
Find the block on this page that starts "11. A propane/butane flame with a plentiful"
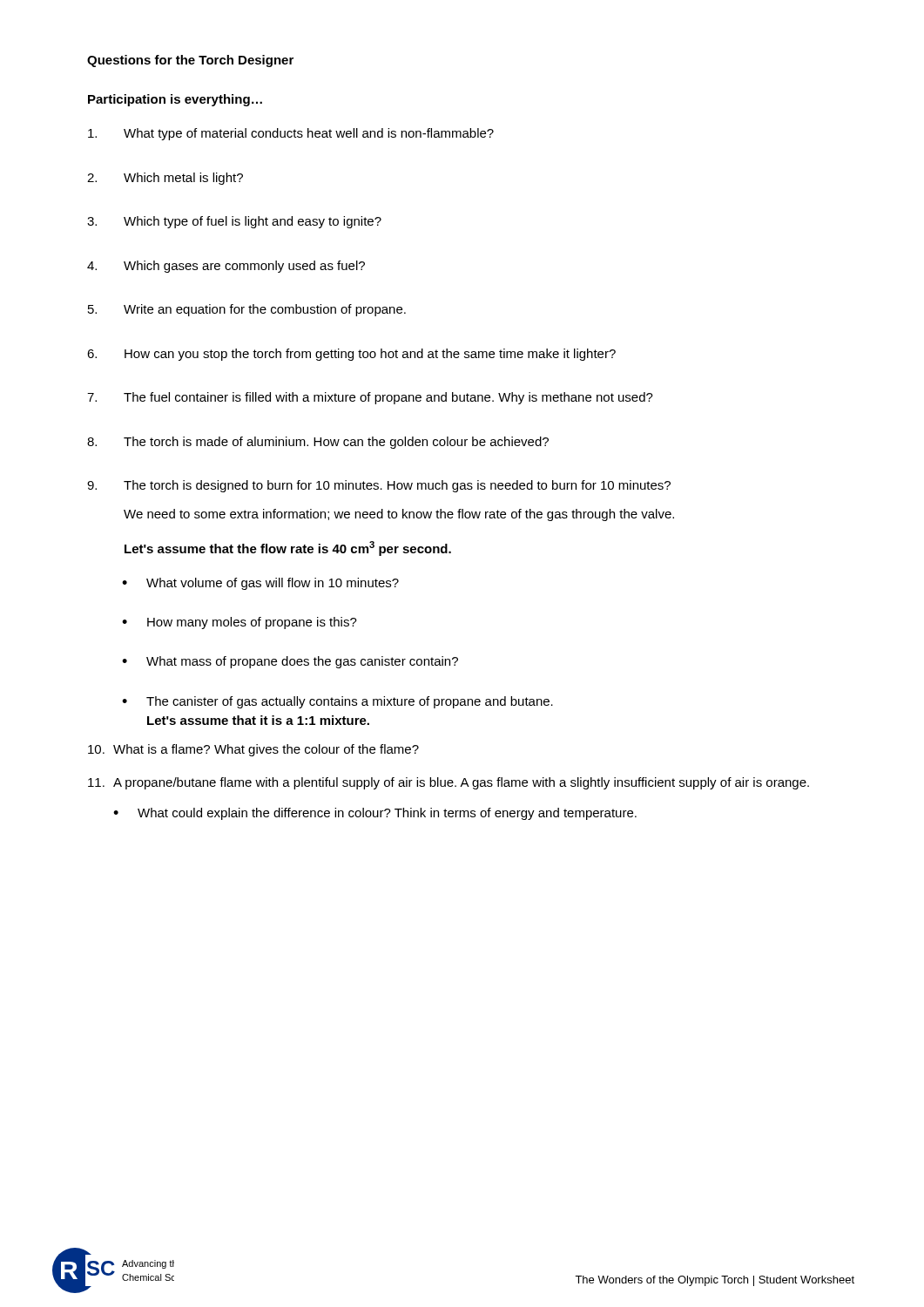click(x=471, y=808)
